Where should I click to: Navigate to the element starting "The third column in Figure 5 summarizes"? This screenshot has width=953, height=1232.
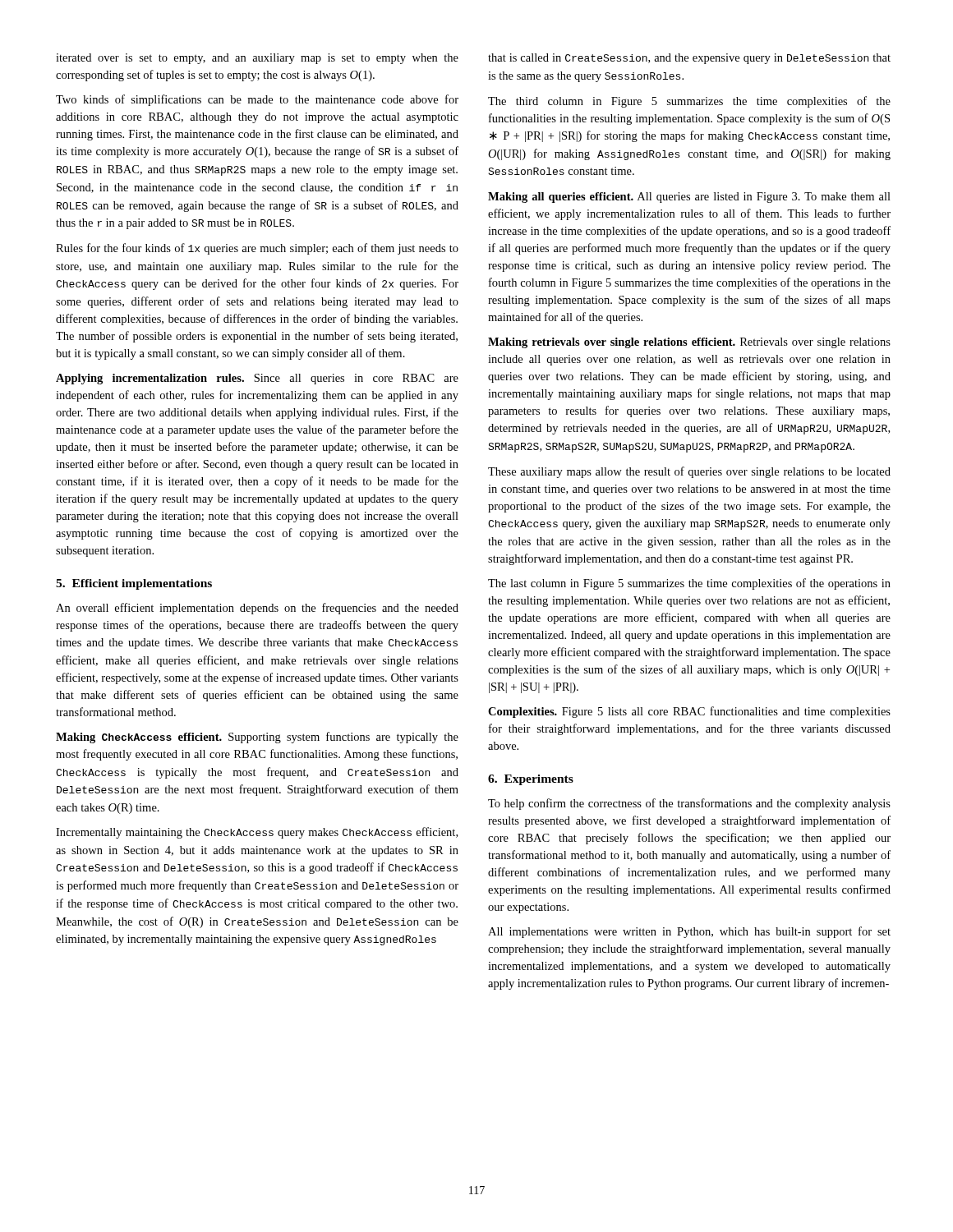pyautogui.click(x=689, y=137)
